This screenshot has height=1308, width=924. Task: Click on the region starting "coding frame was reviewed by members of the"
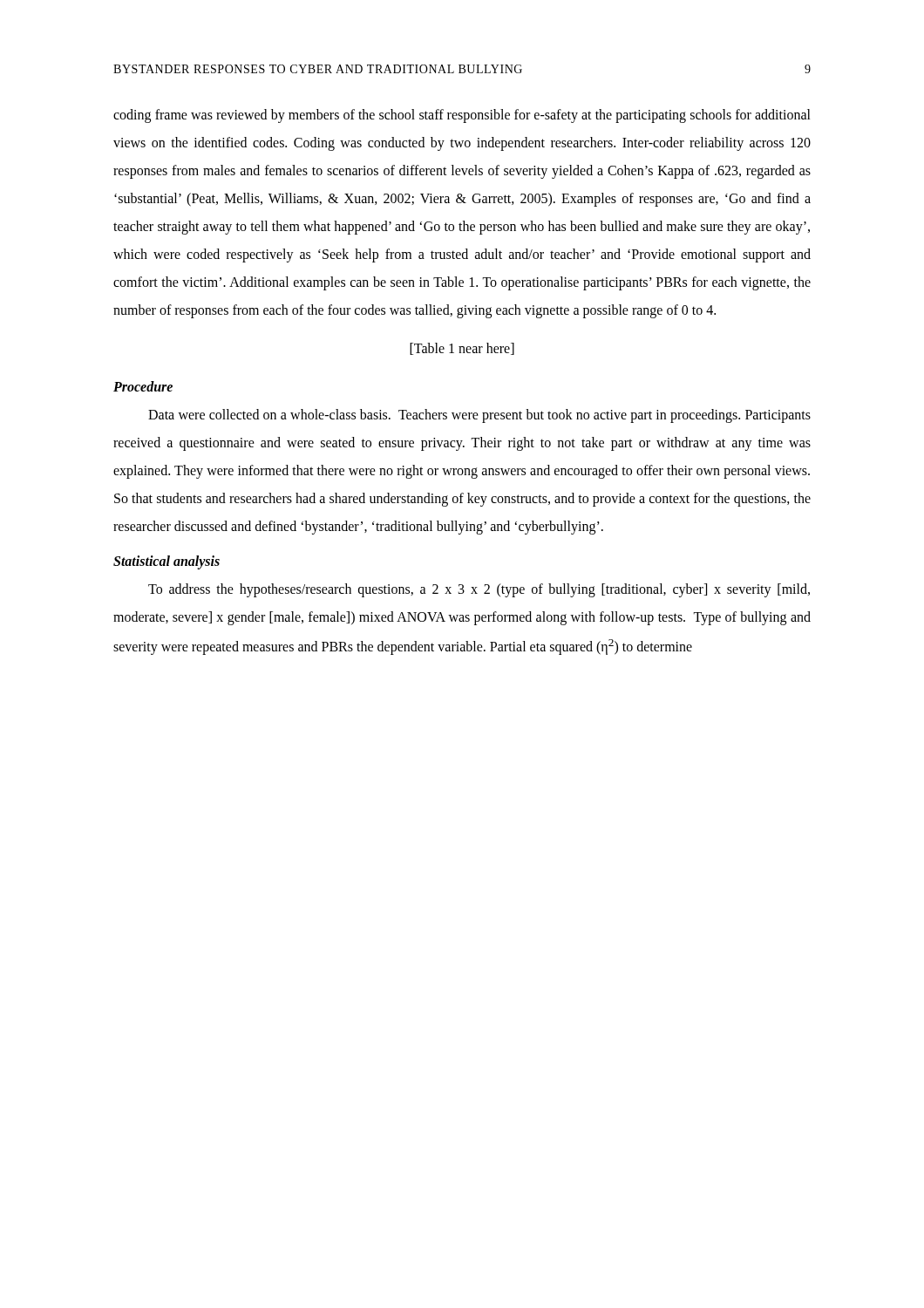pos(462,212)
